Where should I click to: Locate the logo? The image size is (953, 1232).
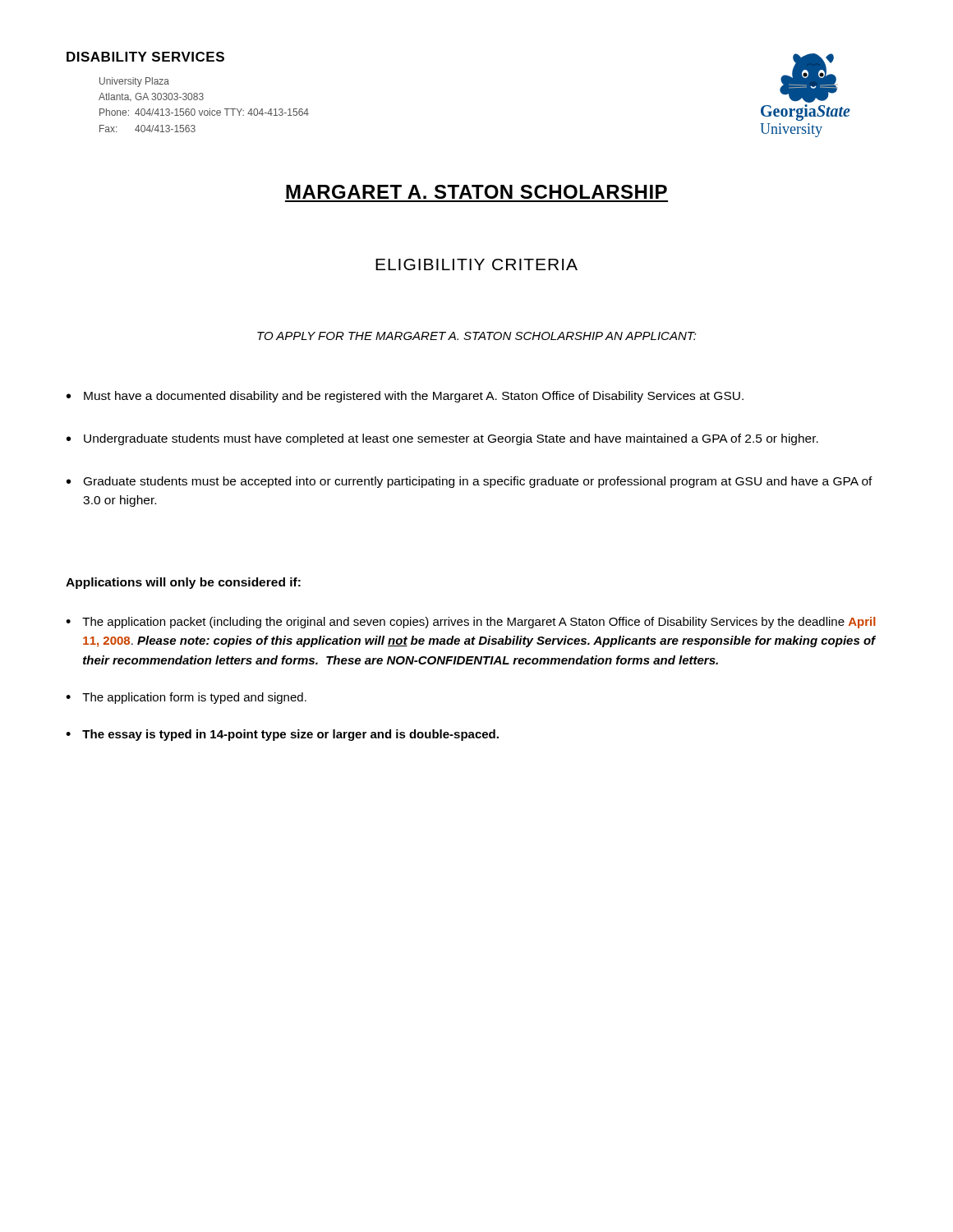[x=822, y=94]
